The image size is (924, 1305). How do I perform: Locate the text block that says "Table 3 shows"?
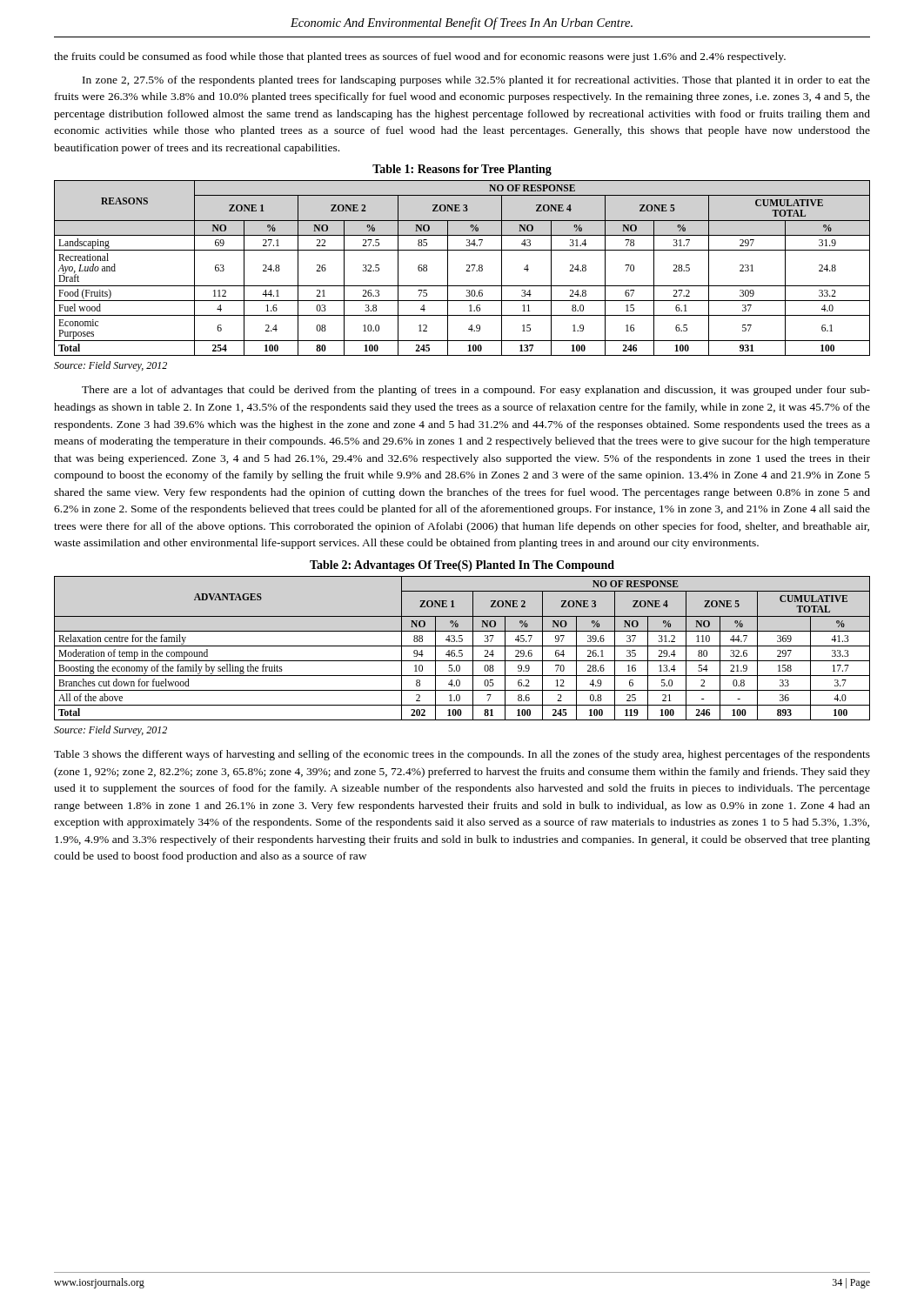[462, 805]
